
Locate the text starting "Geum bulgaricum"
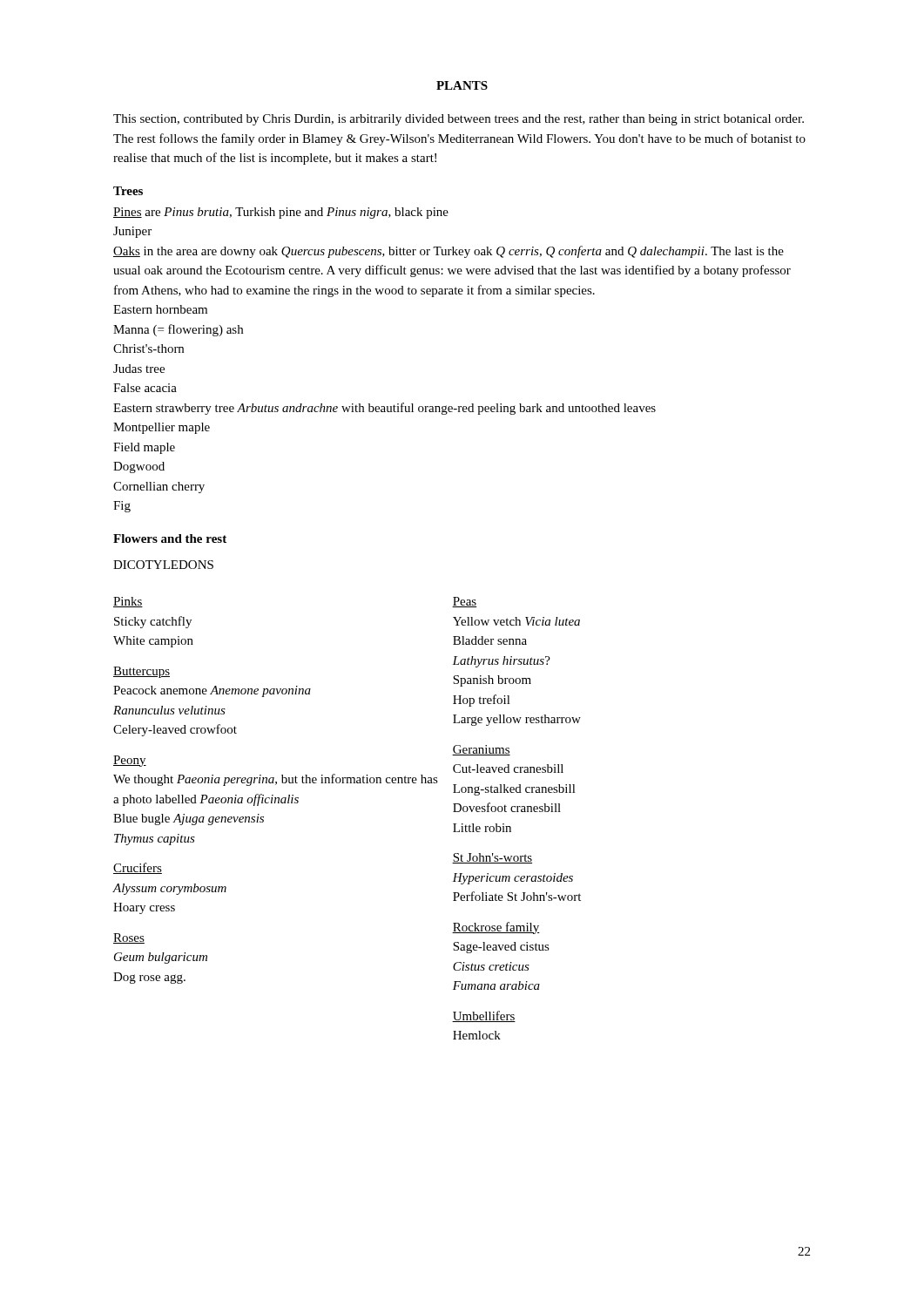tap(161, 957)
